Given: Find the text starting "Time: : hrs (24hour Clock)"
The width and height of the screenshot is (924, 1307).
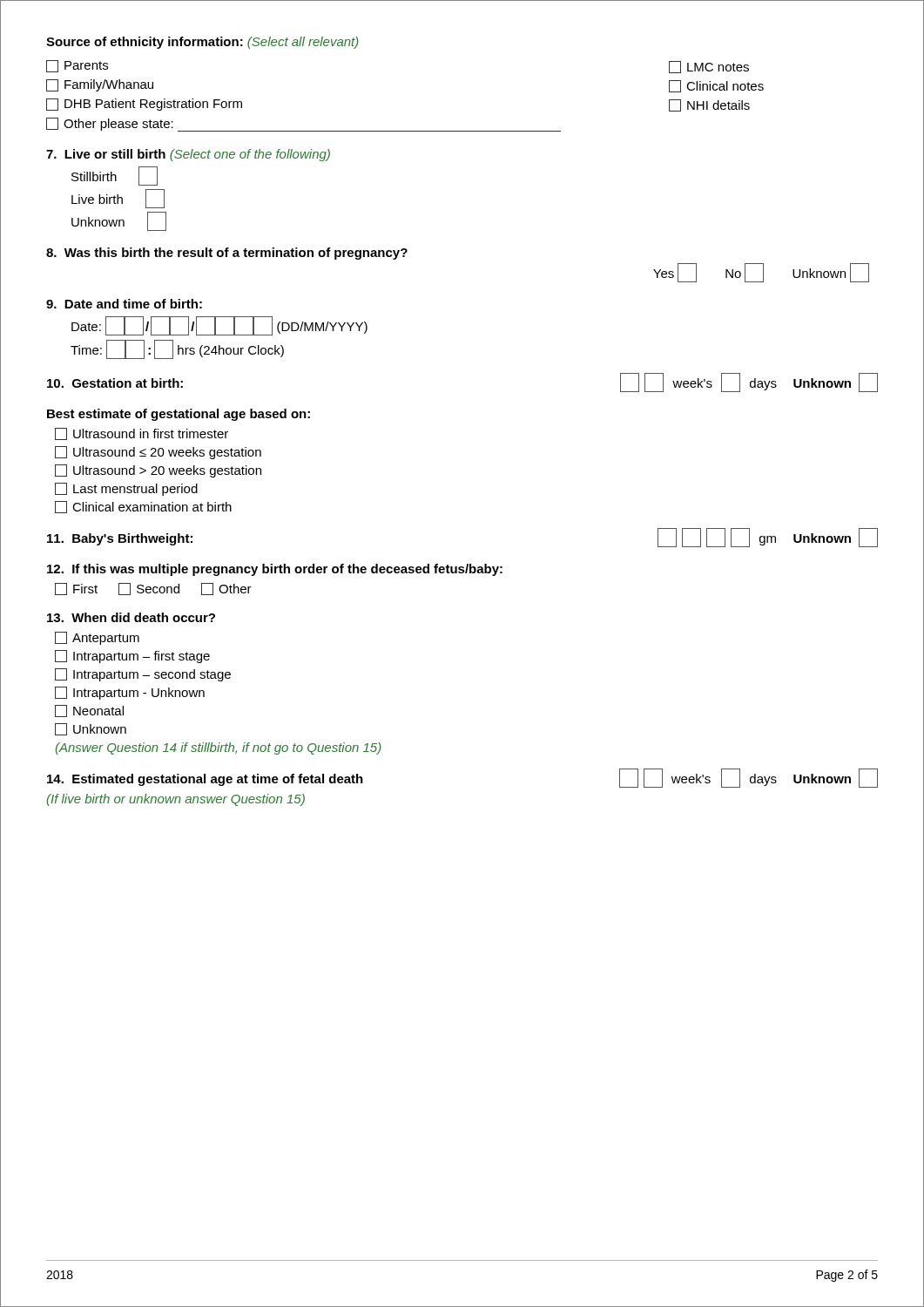Looking at the screenshot, I should (x=178, y=349).
